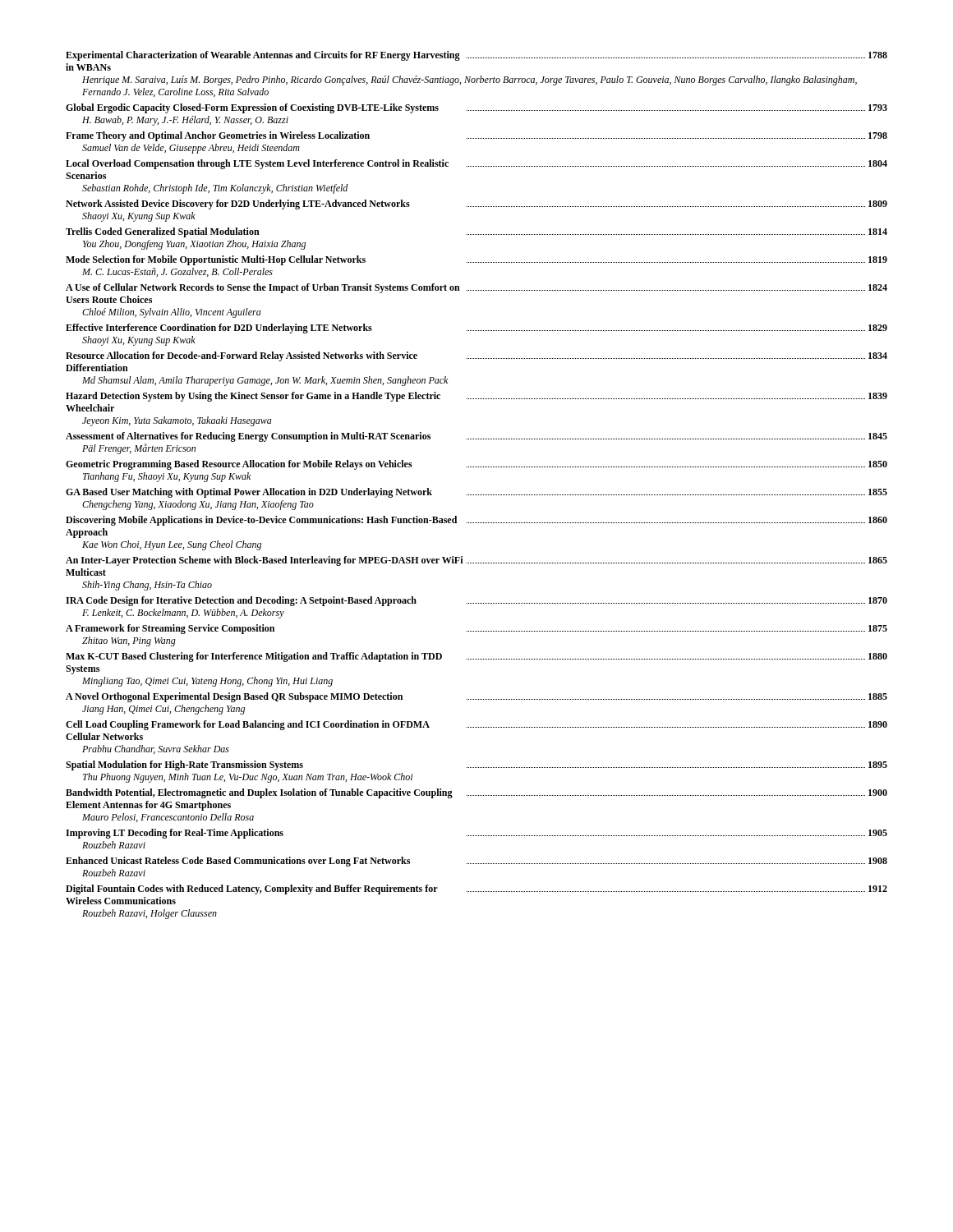
Task: Click on the list item with the text "Experimental Characterization of Wearable Antennas and Circuits"
Action: (x=476, y=74)
